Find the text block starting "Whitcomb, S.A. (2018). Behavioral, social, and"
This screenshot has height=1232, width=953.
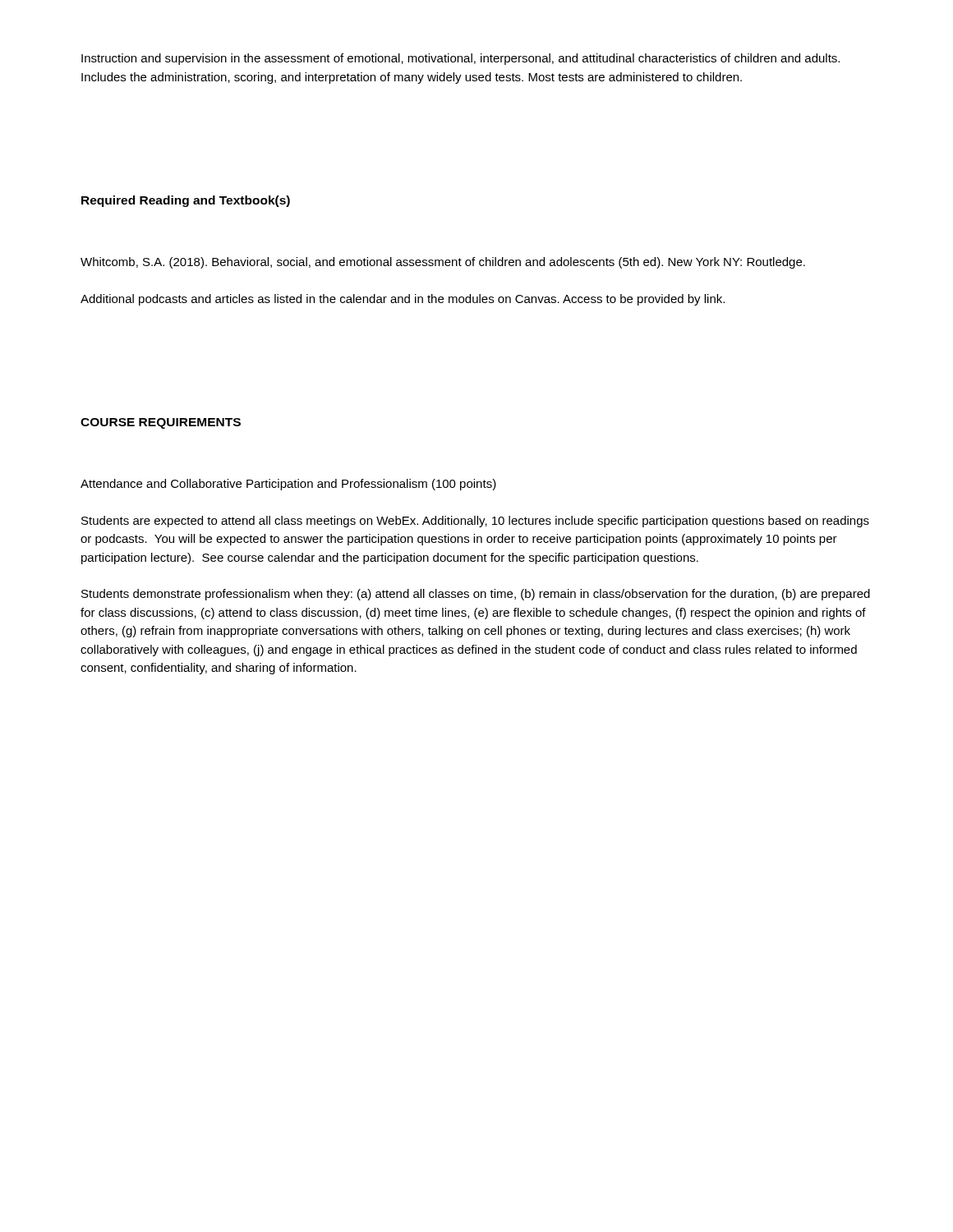443,262
